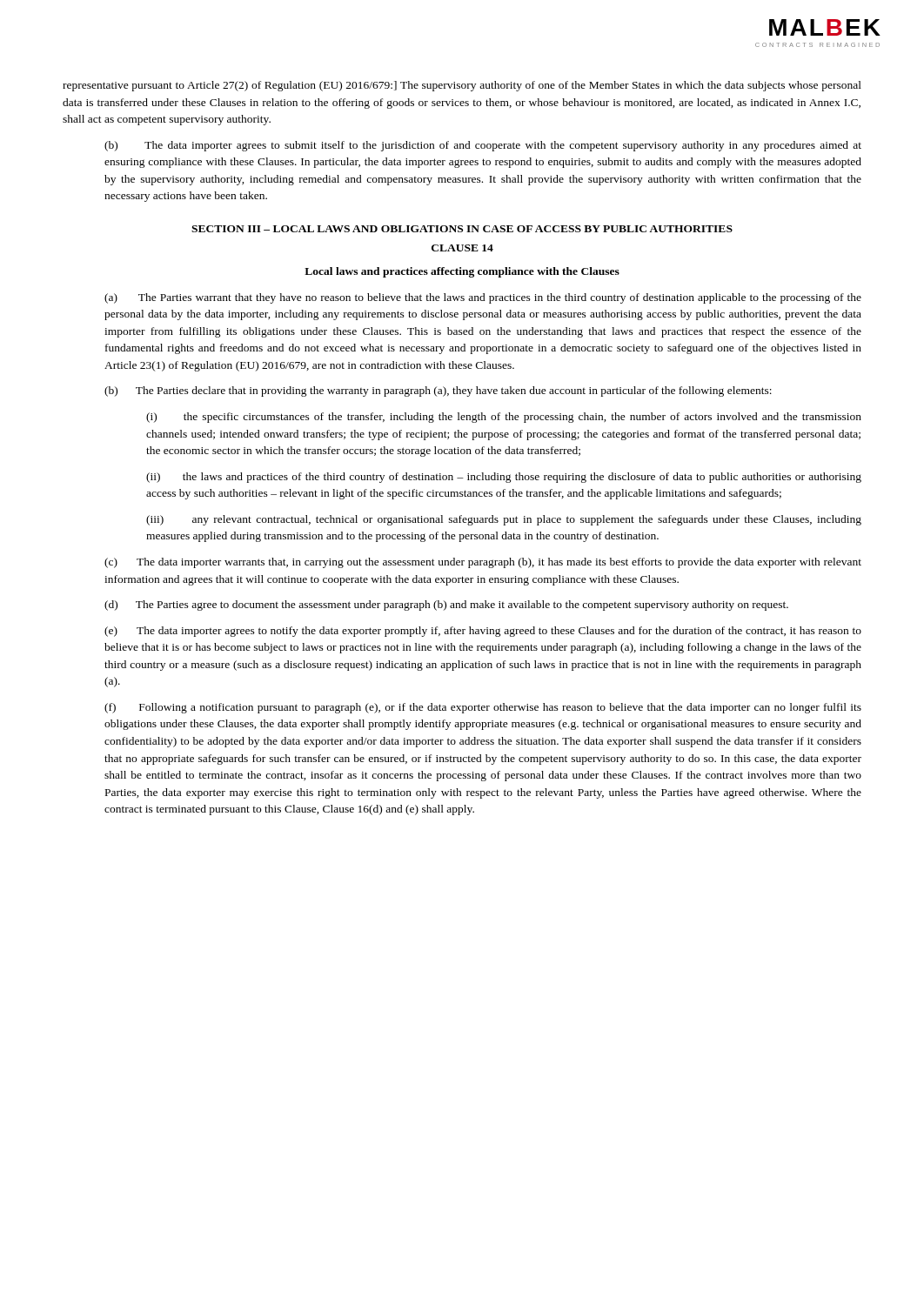The image size is (924, 1305).
Task: Navigate to the region starting "(iii) any relevant contractual, technical or organisational safeguards"
Action: click(x=504, y=528)
